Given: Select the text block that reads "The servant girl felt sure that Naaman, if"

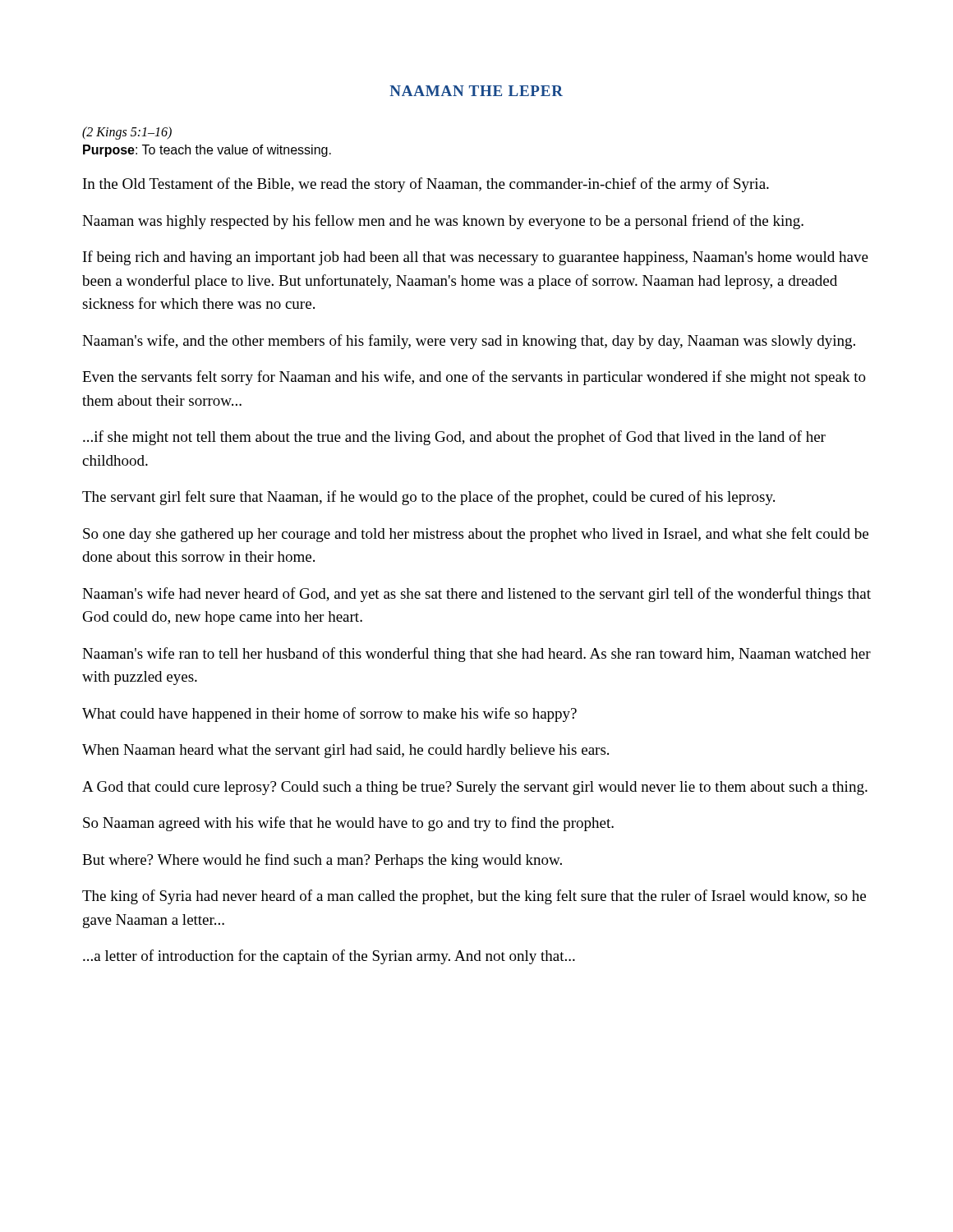Looking at the screenshot, I should click(429, 496).
